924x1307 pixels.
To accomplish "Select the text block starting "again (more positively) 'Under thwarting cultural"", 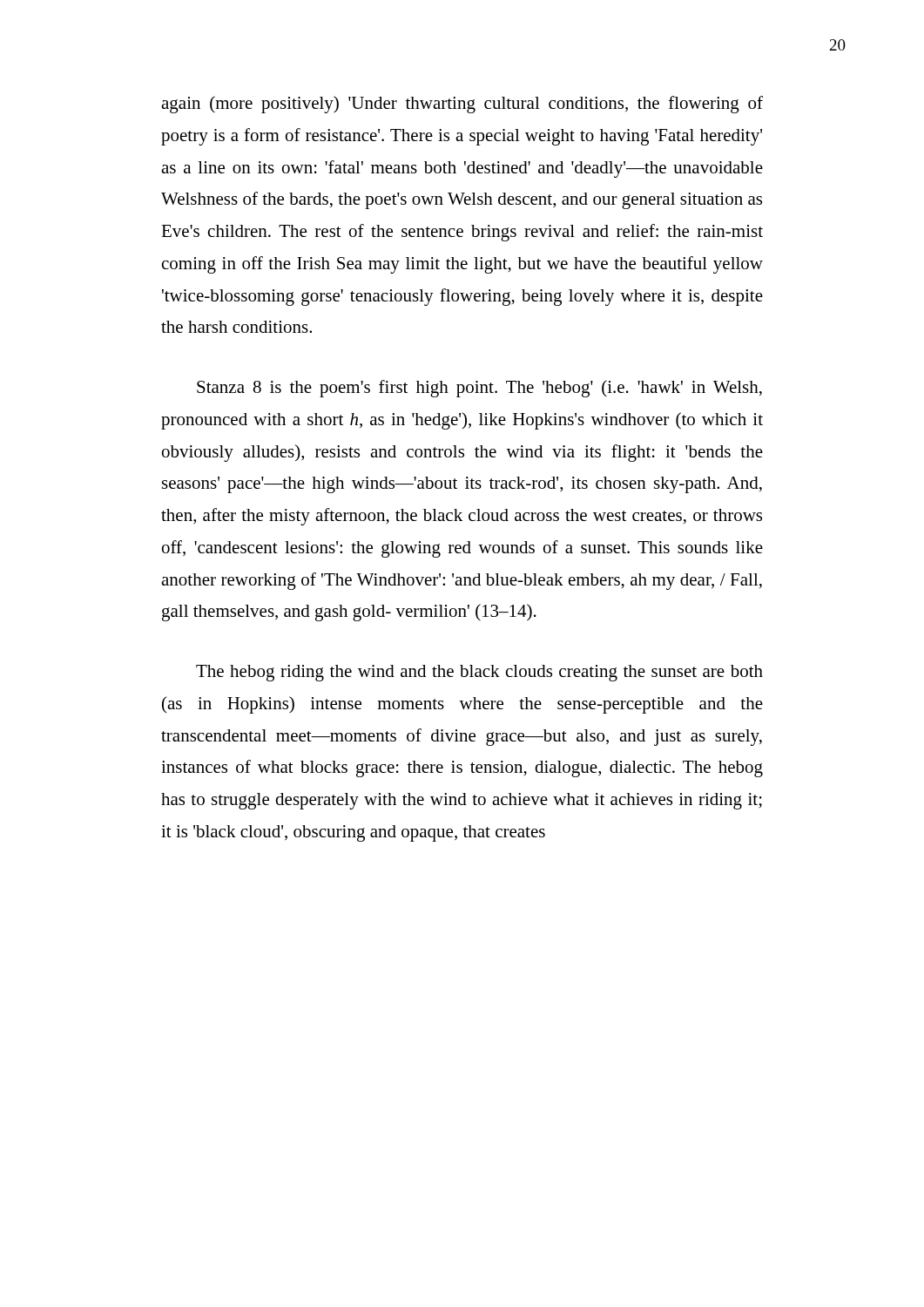I will (462, 215).
